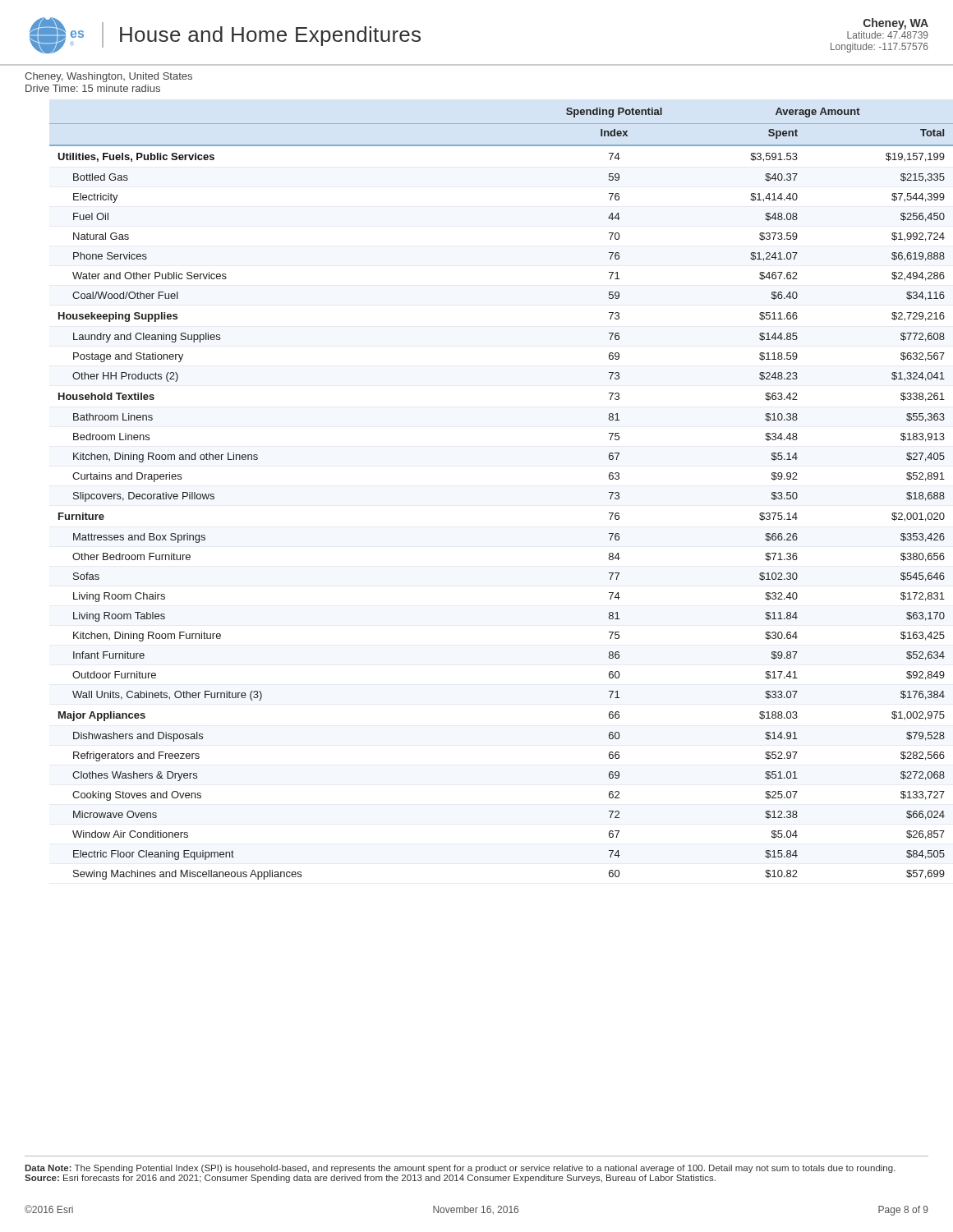Viewport: 953px width, 1232px height.
Task: Click on the text block that says "Cheney, Washington, United States Drive Time: 15"
Action: tap(109, 82)
